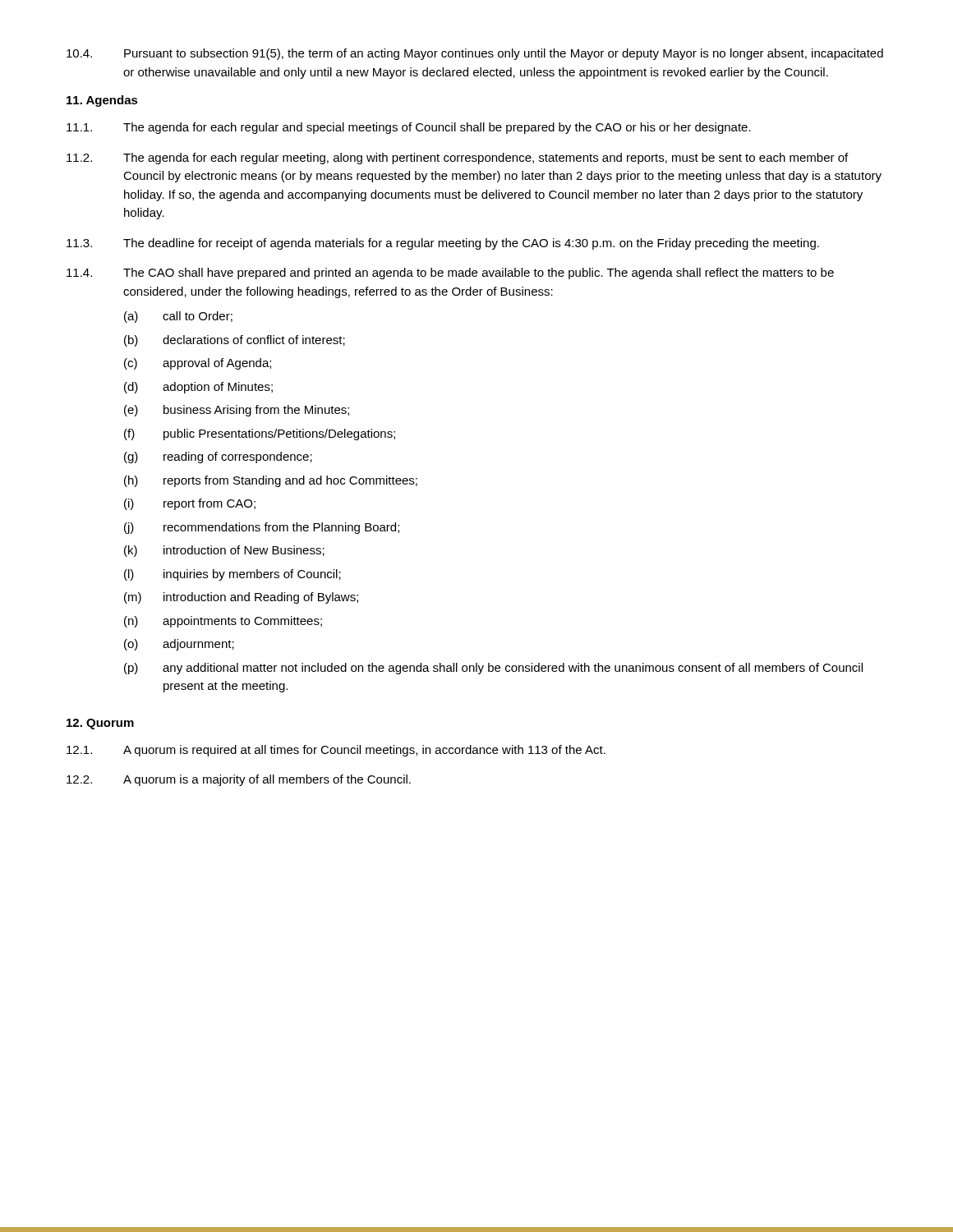
Task: Click on the element starting "(i) report from CAO;"
Action: [190, 504]
